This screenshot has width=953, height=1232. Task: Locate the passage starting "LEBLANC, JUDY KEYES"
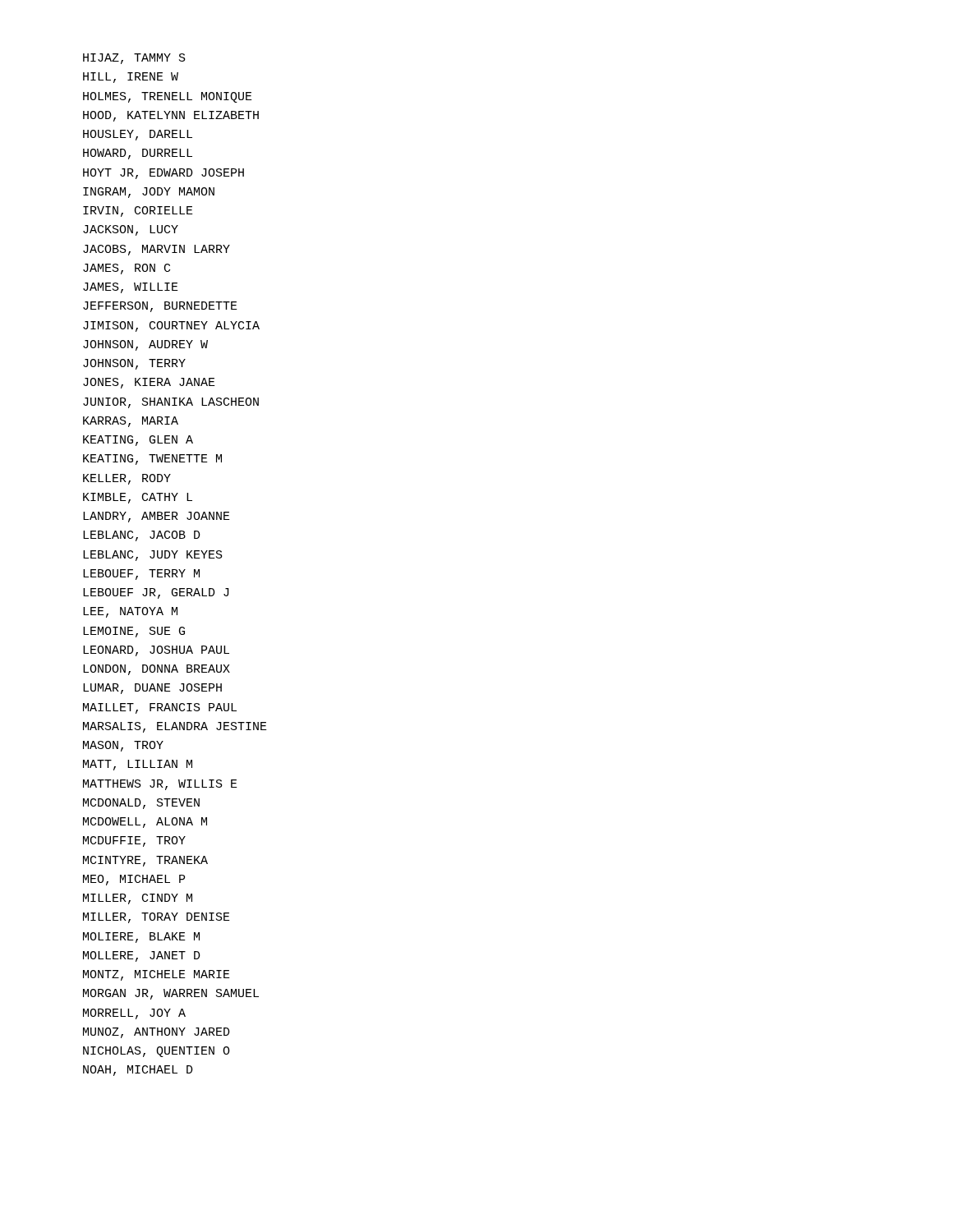[152, 555]
